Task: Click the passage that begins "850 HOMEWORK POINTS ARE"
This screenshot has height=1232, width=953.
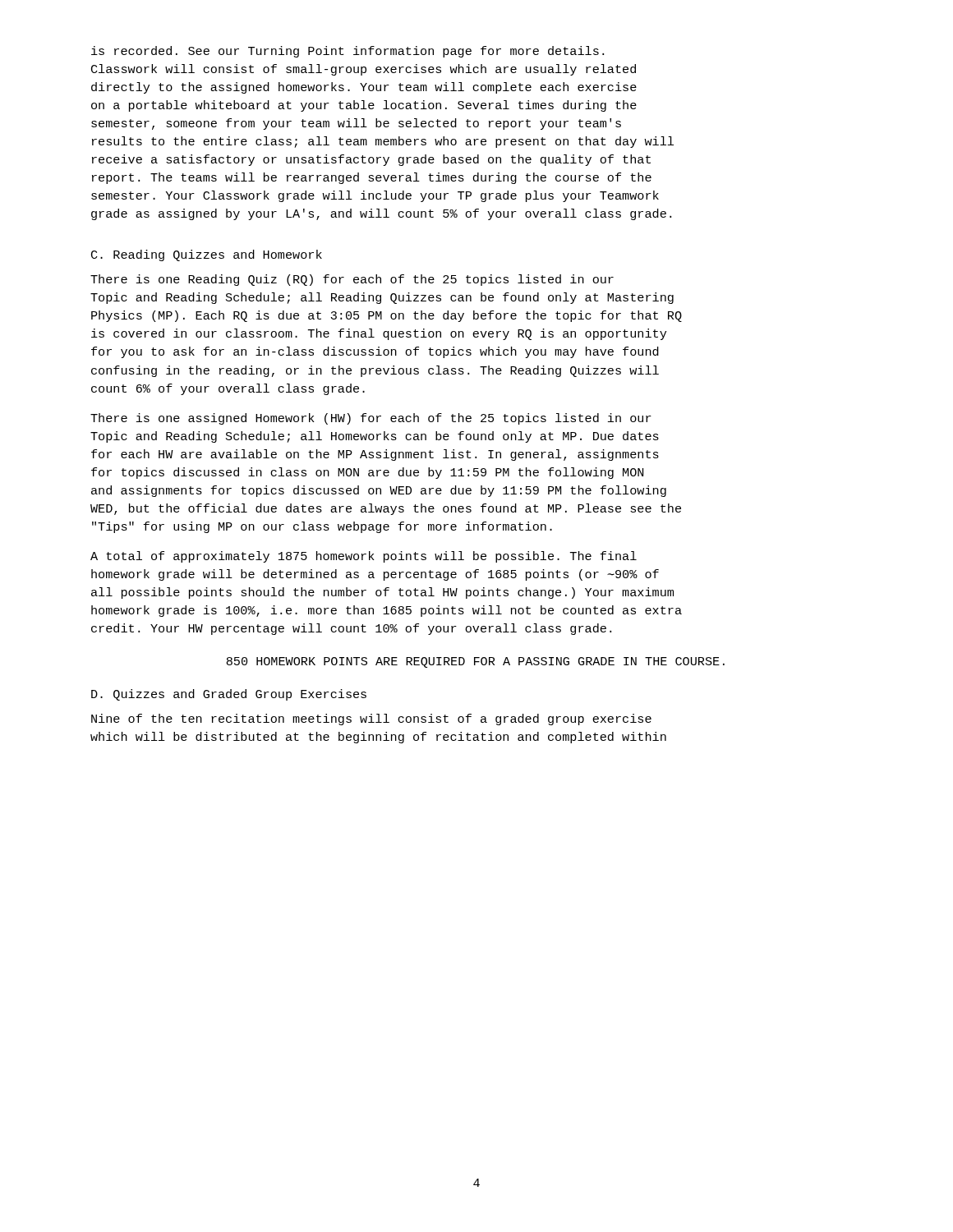Action: tap(476, 662)
